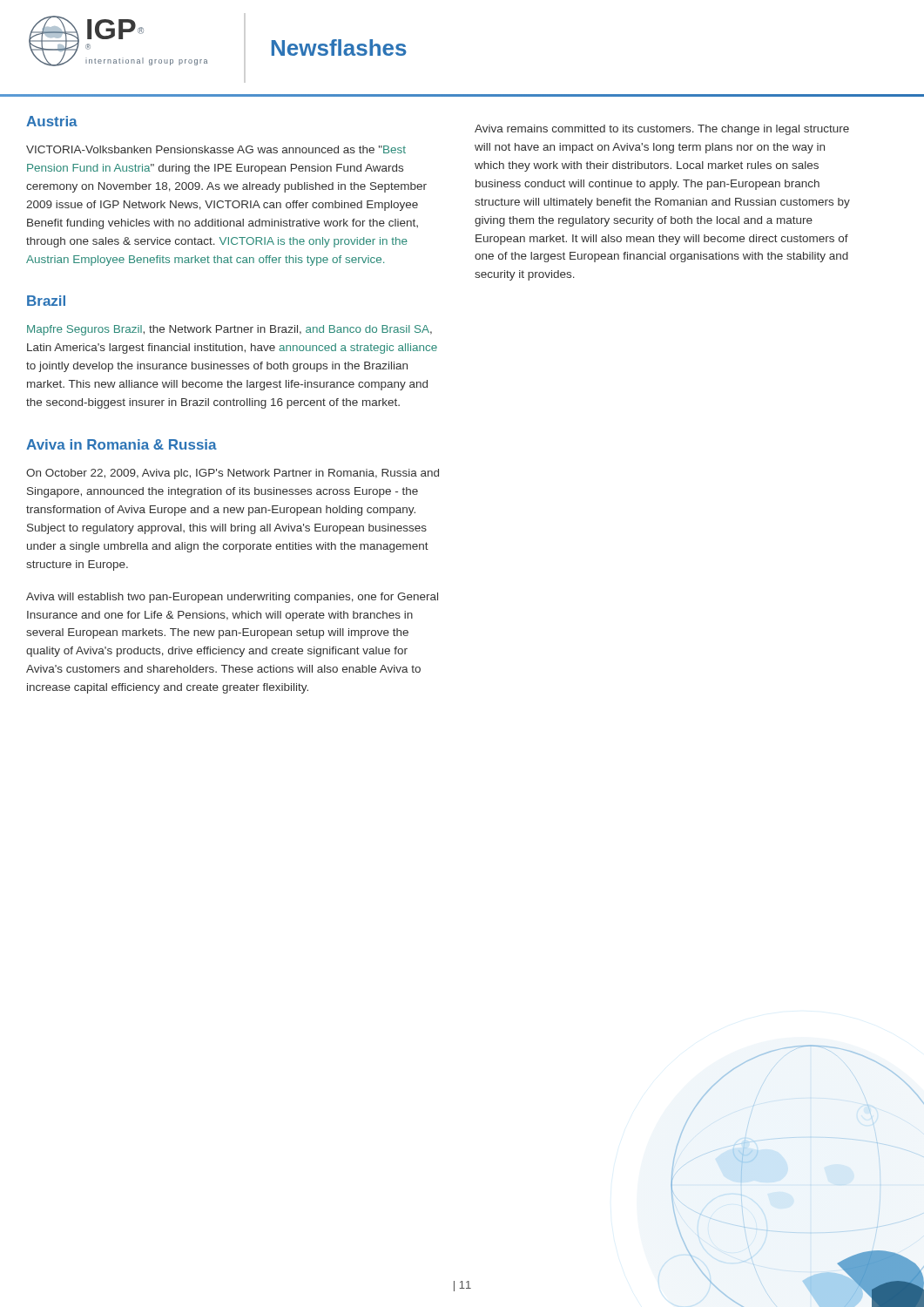Find the block on this page that starts "VICTORIA-Volksbanken Pensionskasse AG was"

(226, 204)
